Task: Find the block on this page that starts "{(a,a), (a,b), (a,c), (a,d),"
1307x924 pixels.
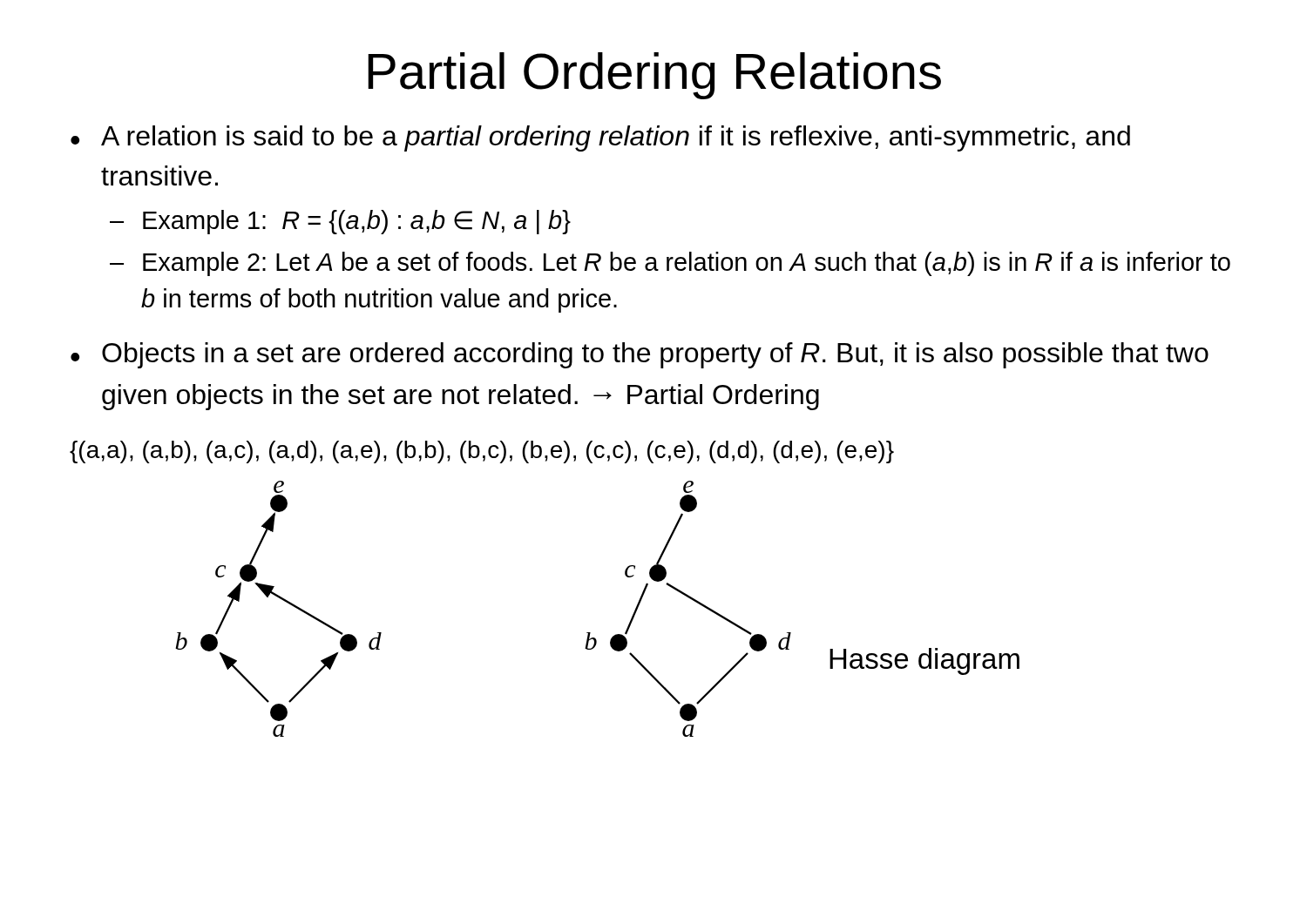Action: coord(482,449)
